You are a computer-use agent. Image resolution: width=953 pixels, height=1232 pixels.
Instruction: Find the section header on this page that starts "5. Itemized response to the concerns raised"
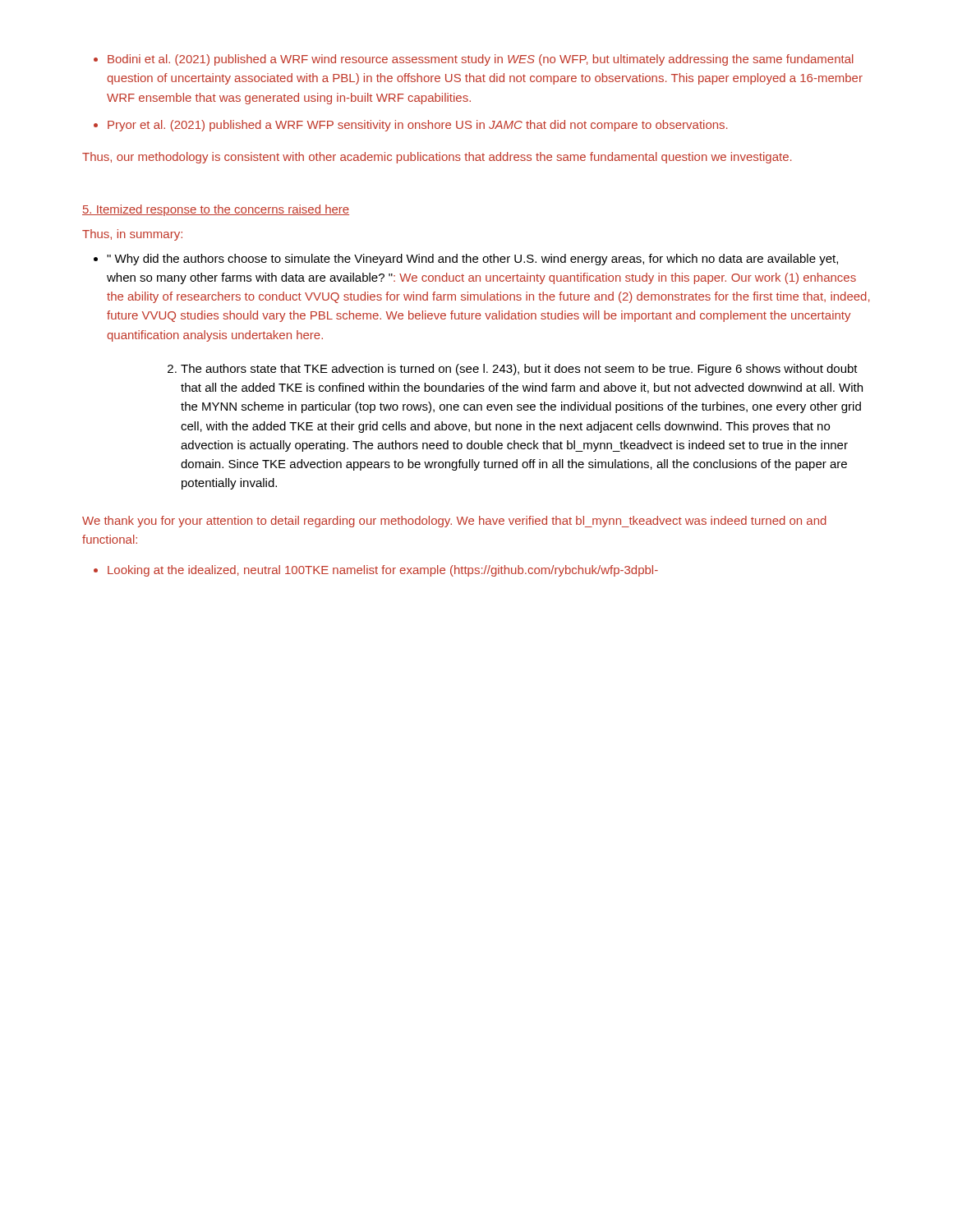coord(216,209)
